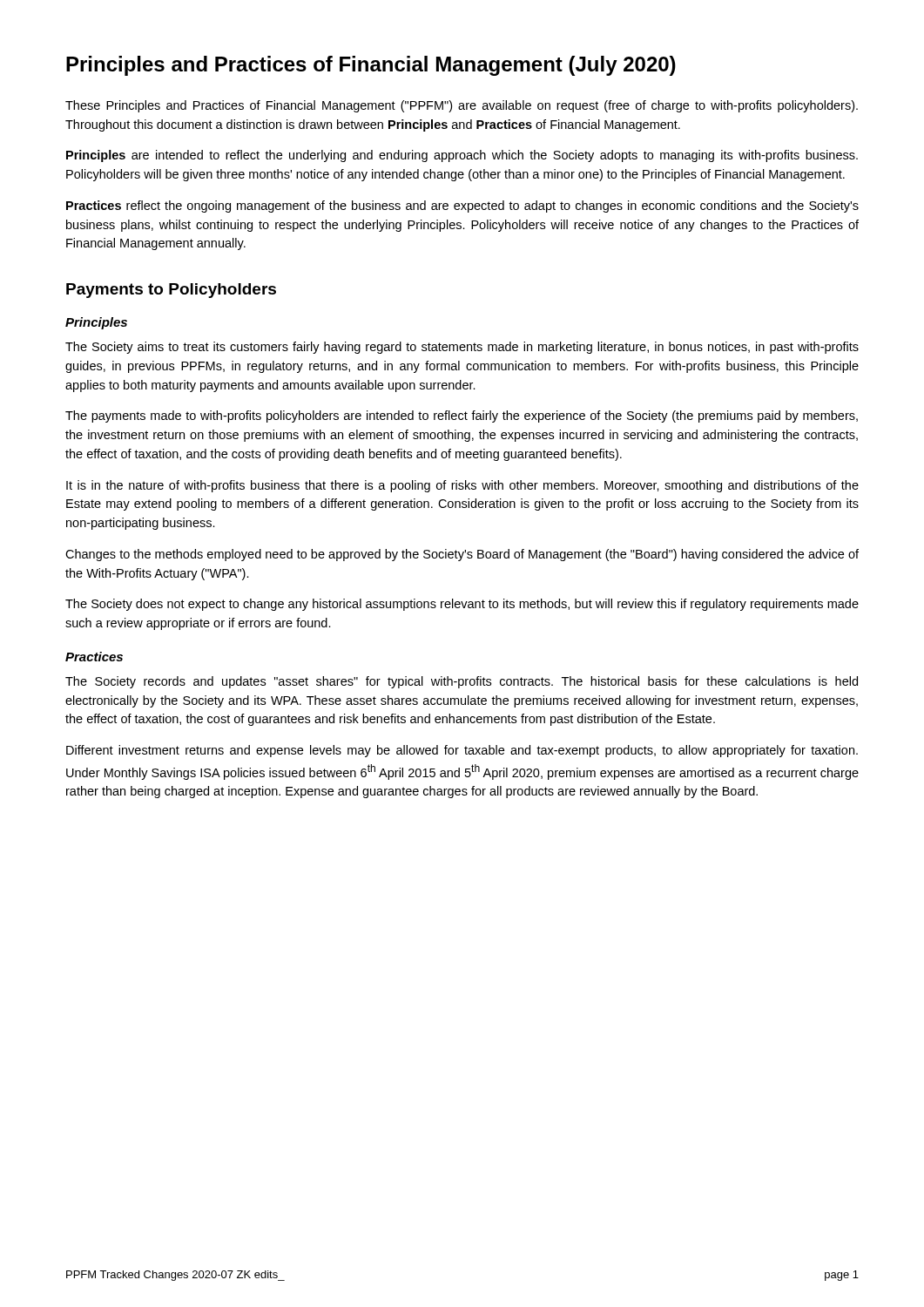Image resolution: width=924 pixels, height=1307 pixels.
Task: Select the title with the text "Principles and Practices of Financial Management (July"
Action: point(462,65)
